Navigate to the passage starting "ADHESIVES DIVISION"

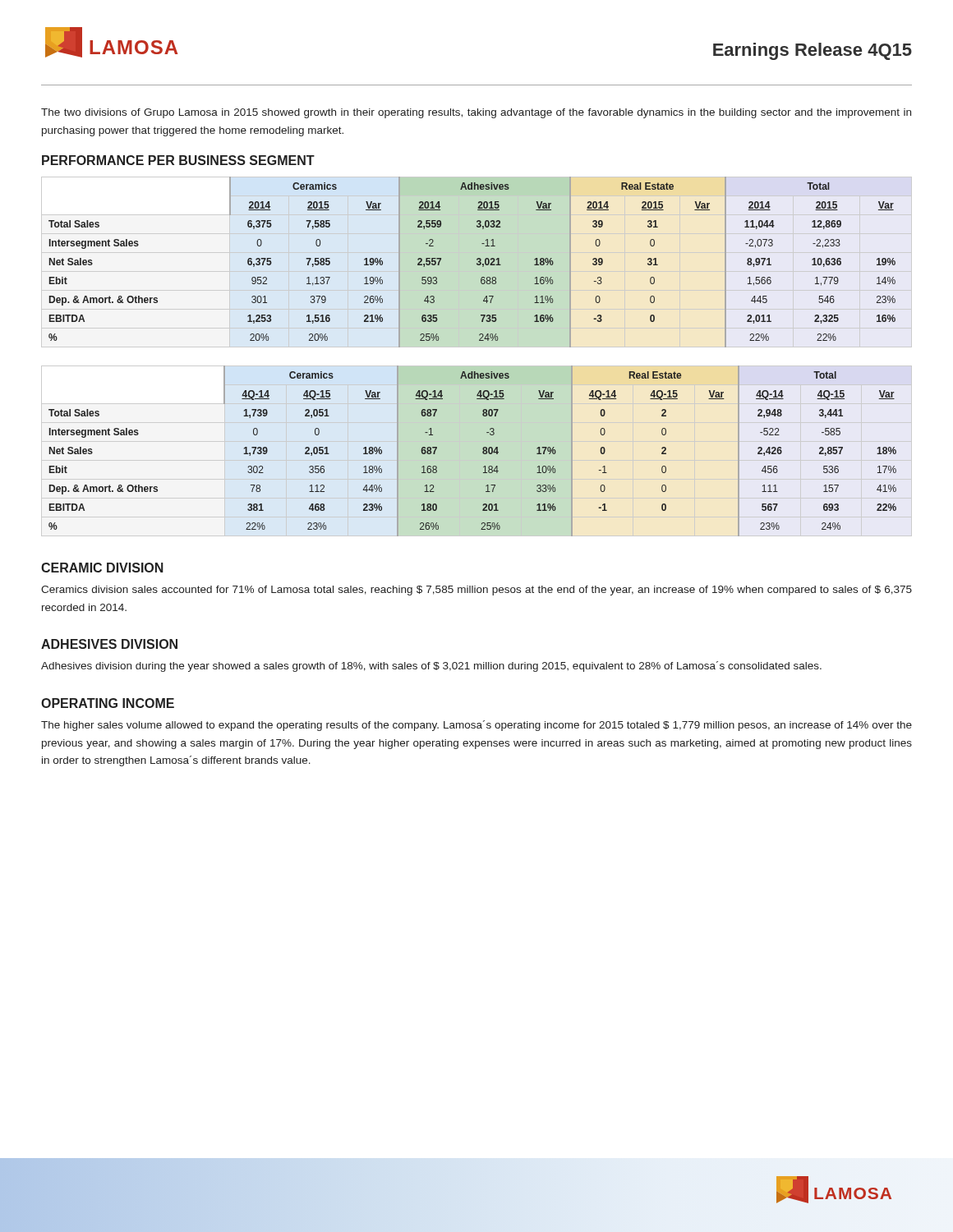tap(110, 645)
